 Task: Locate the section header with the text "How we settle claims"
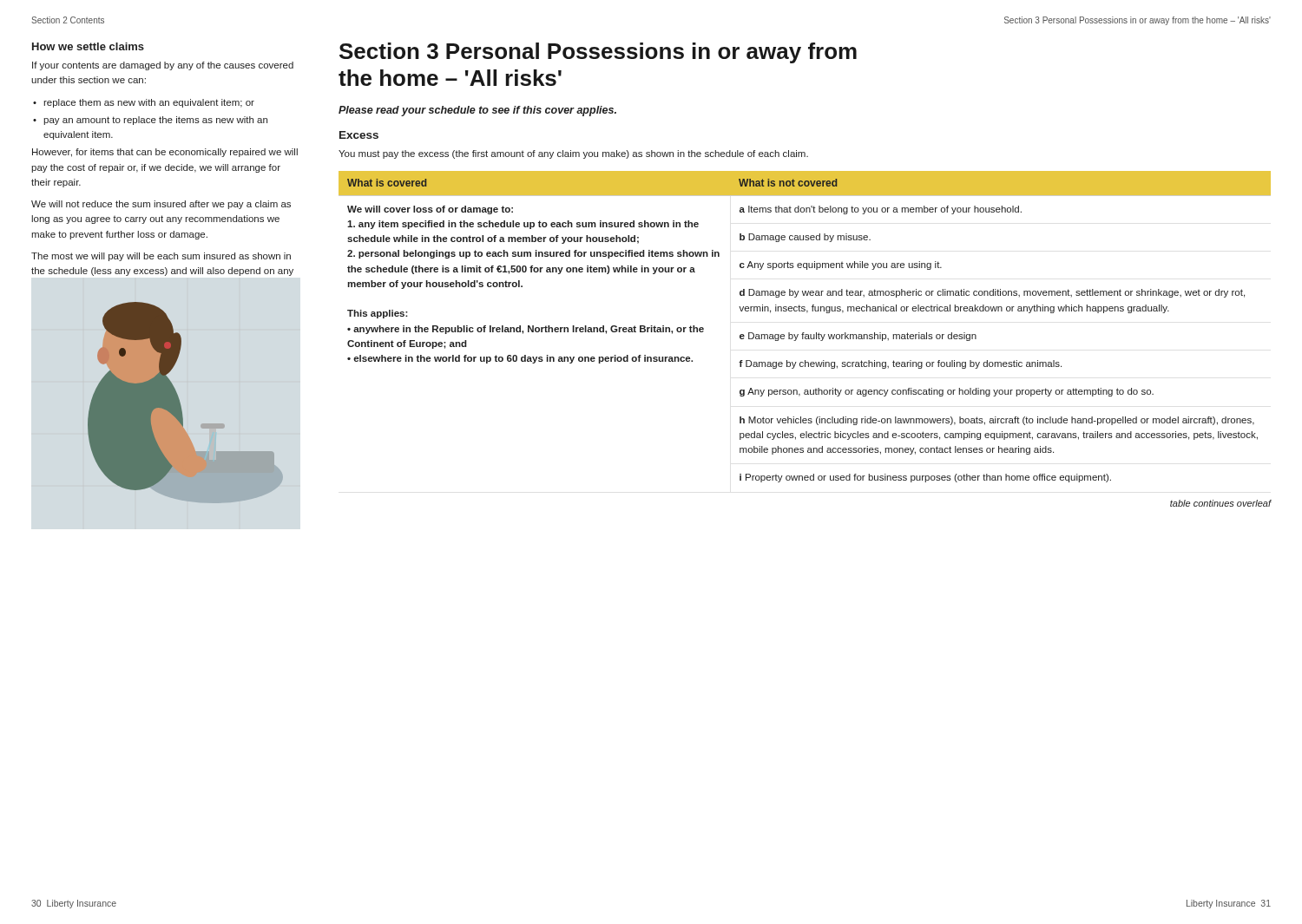88,46
